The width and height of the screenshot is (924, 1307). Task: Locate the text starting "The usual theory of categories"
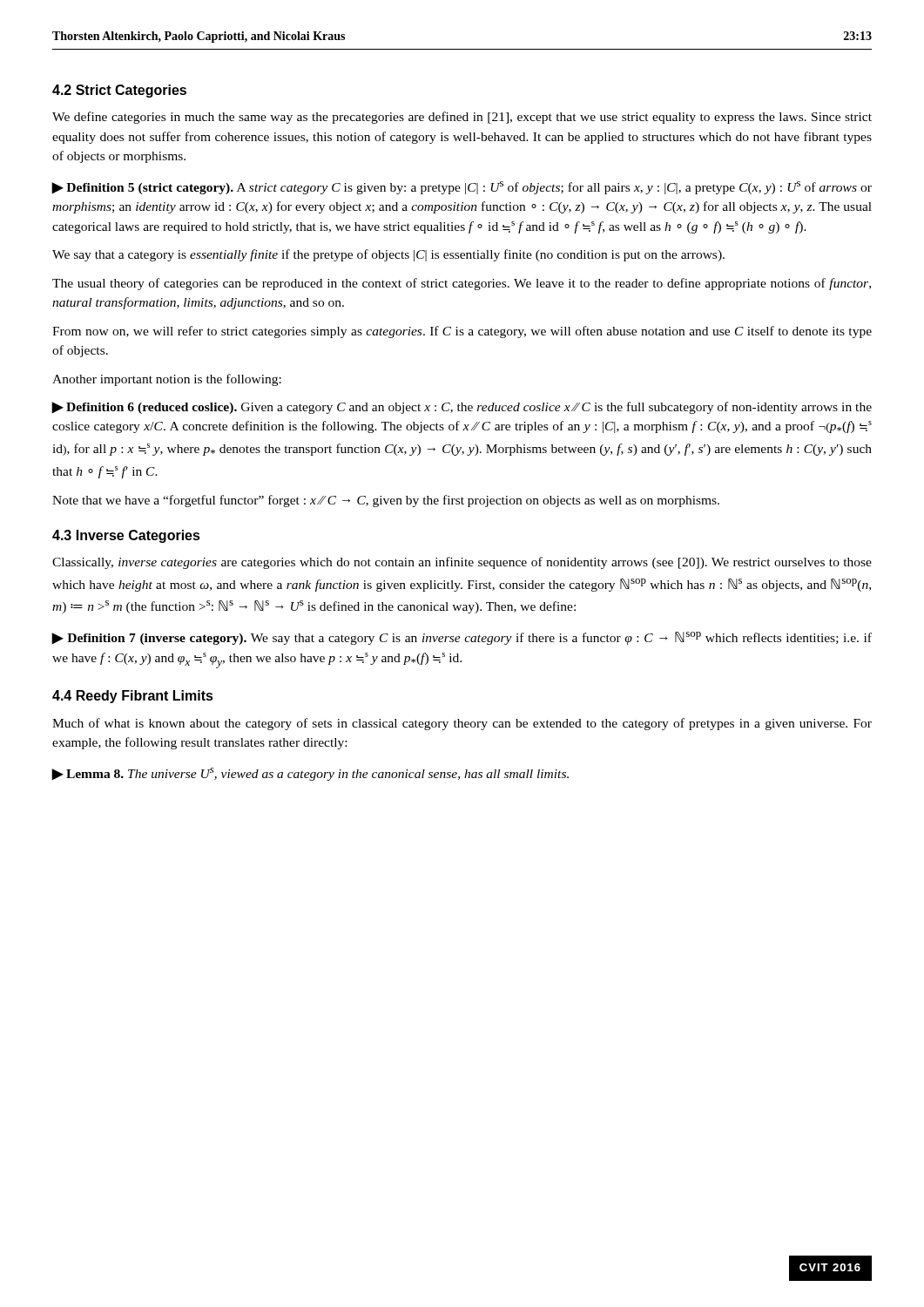462,292
